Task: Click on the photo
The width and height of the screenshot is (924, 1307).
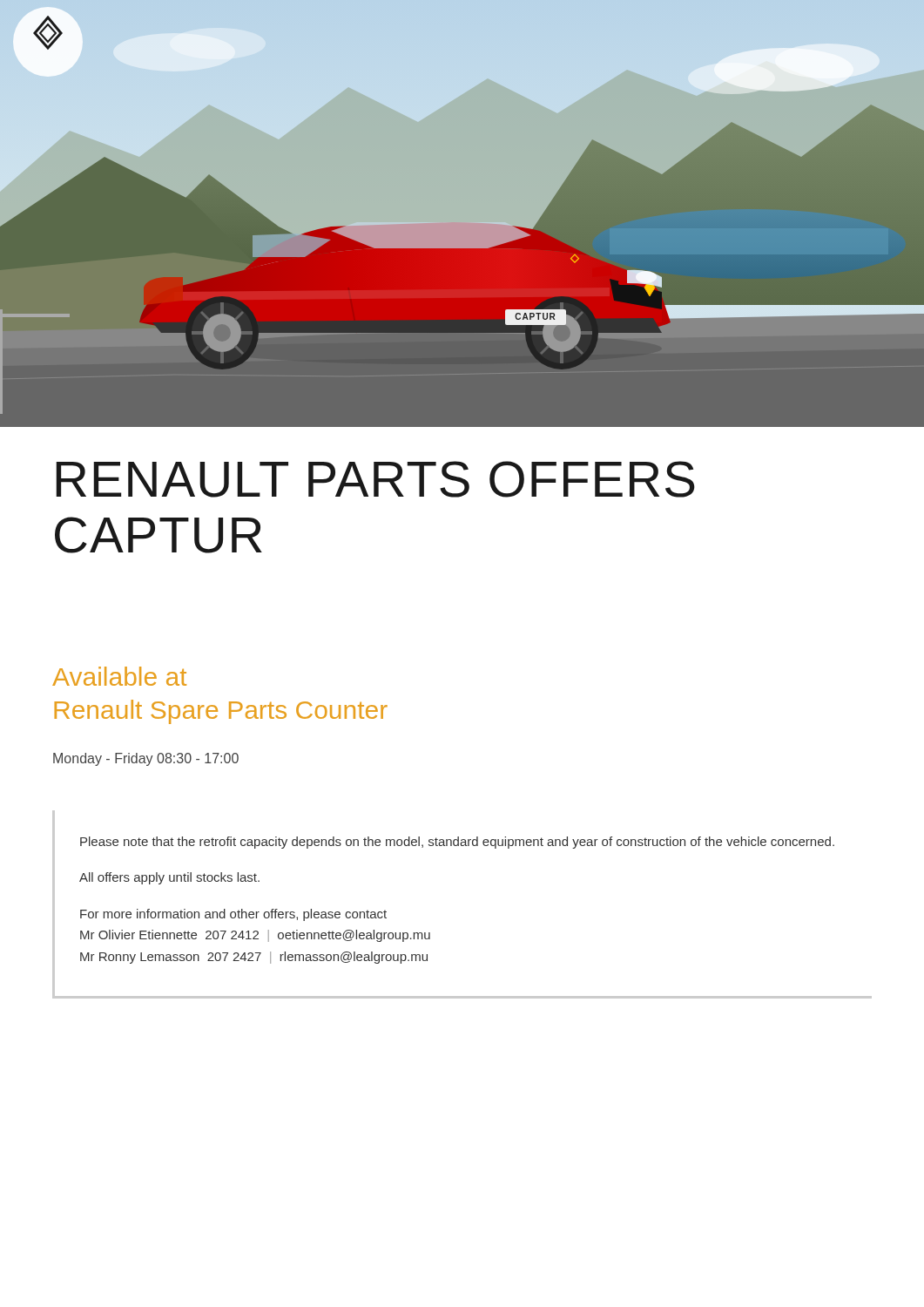Action: click(462, 213)
